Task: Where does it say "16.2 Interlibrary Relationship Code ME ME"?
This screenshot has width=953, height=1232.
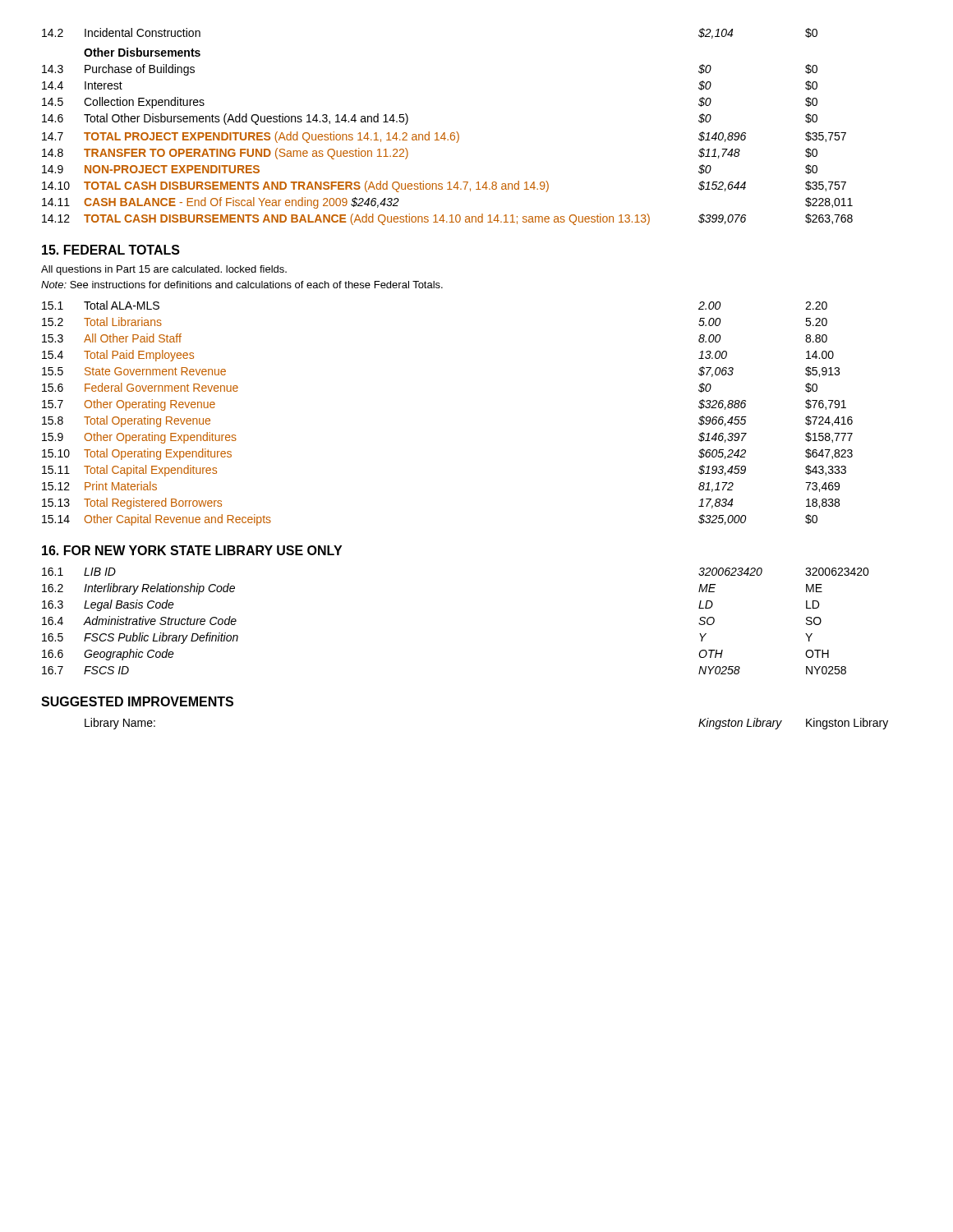Action: (159, 589)
